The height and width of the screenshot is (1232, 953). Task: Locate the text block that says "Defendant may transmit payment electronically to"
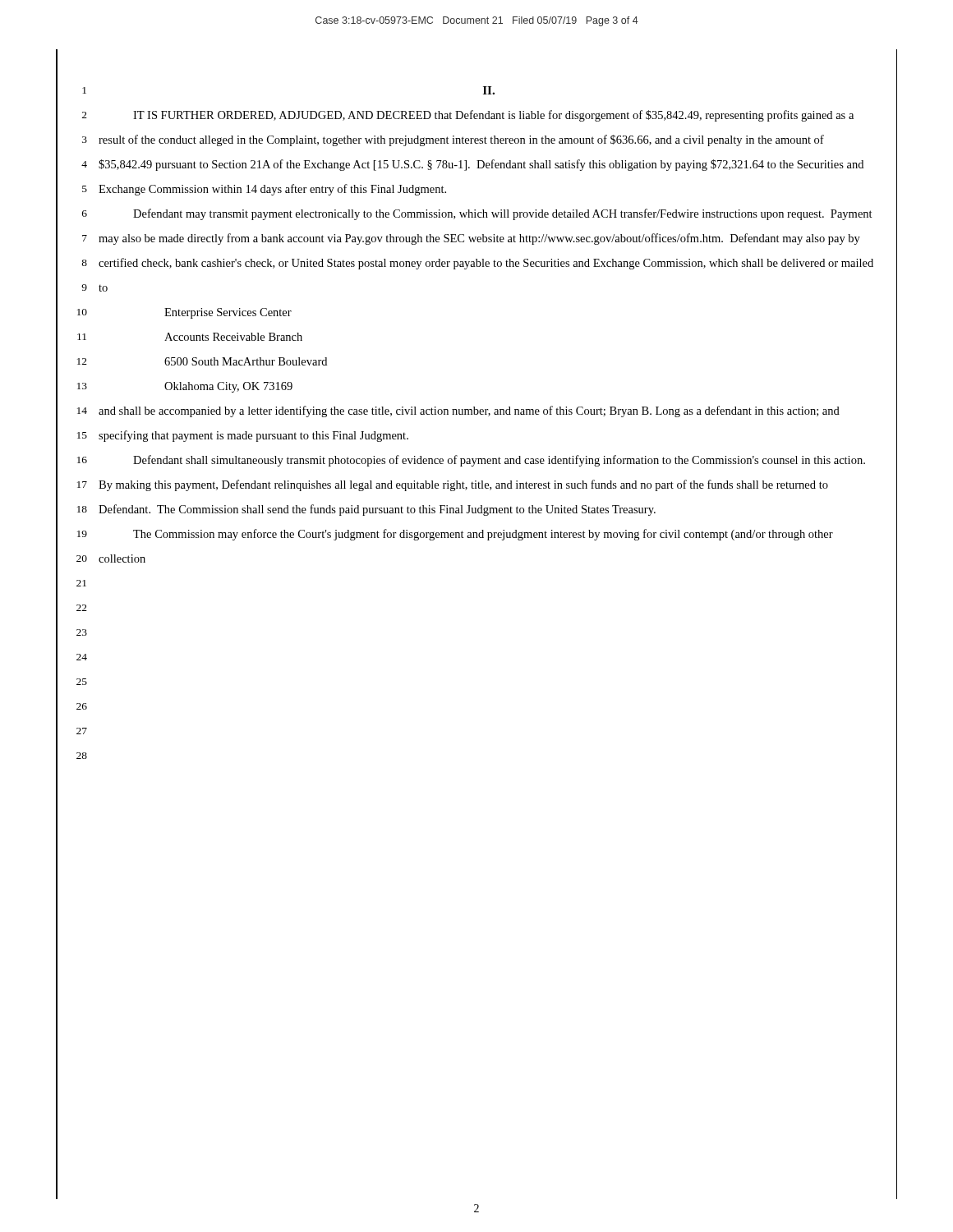tap(486, 251)
